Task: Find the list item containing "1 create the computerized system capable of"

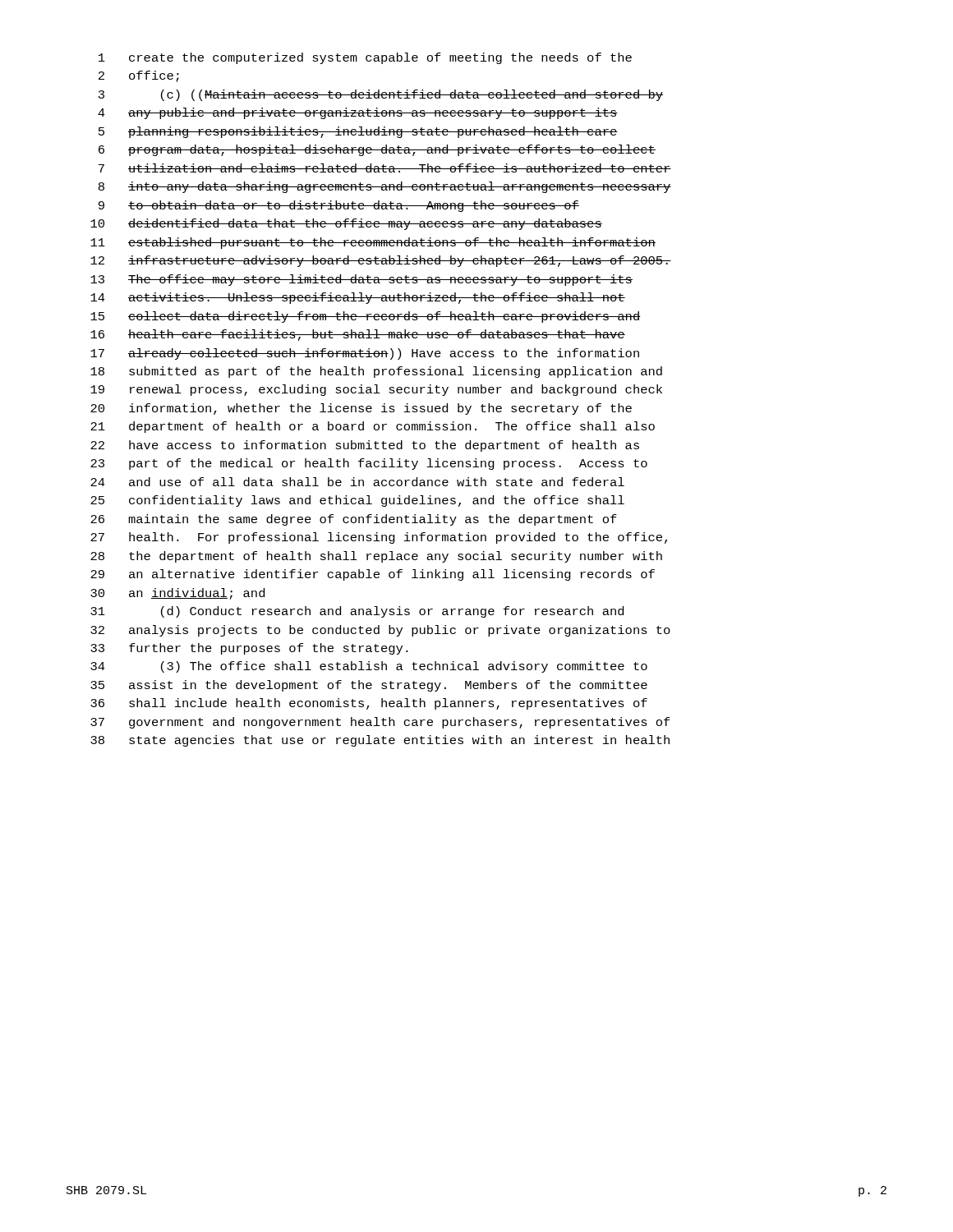Action: pos(476,59)
